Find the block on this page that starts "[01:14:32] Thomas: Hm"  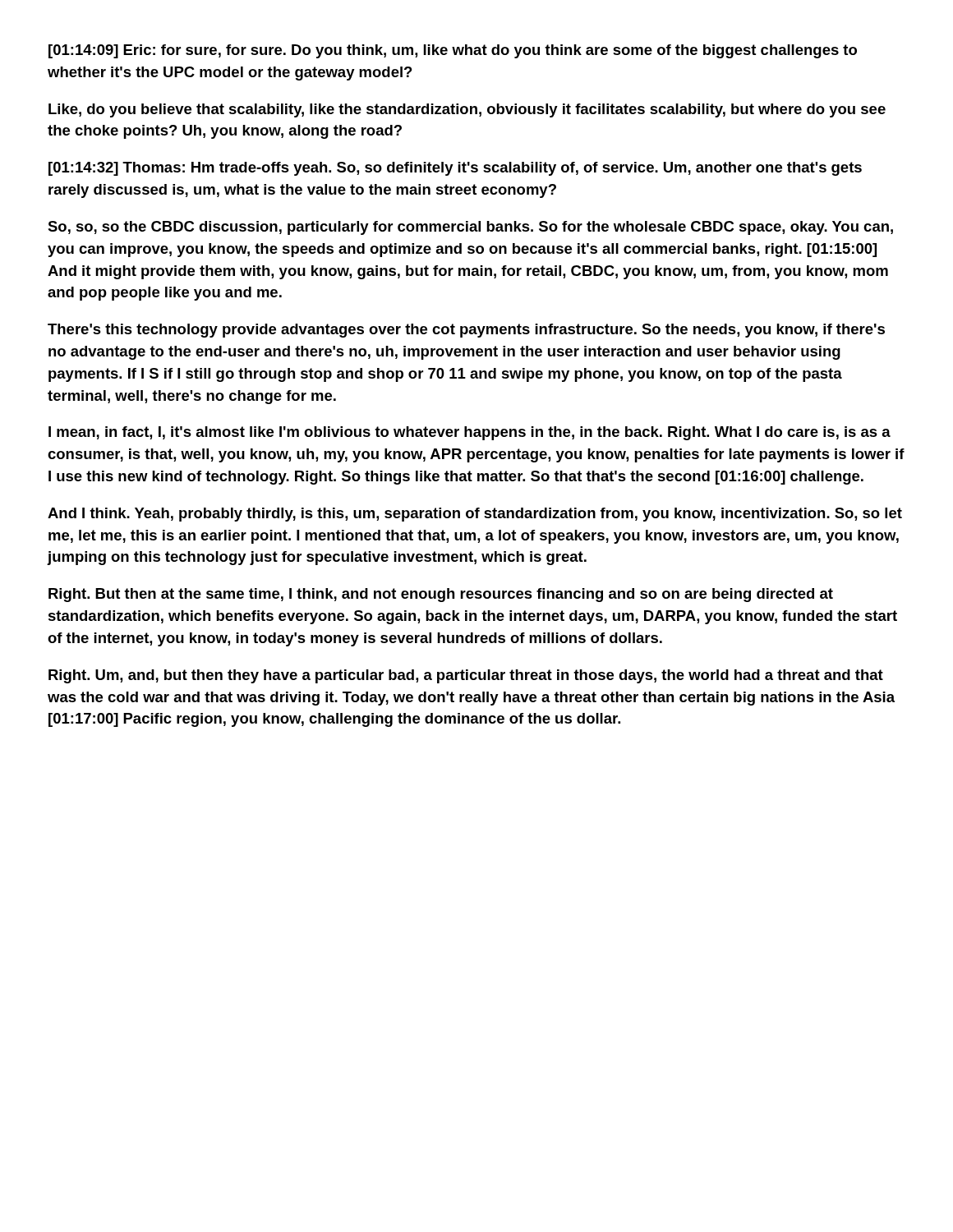point(455,178)
